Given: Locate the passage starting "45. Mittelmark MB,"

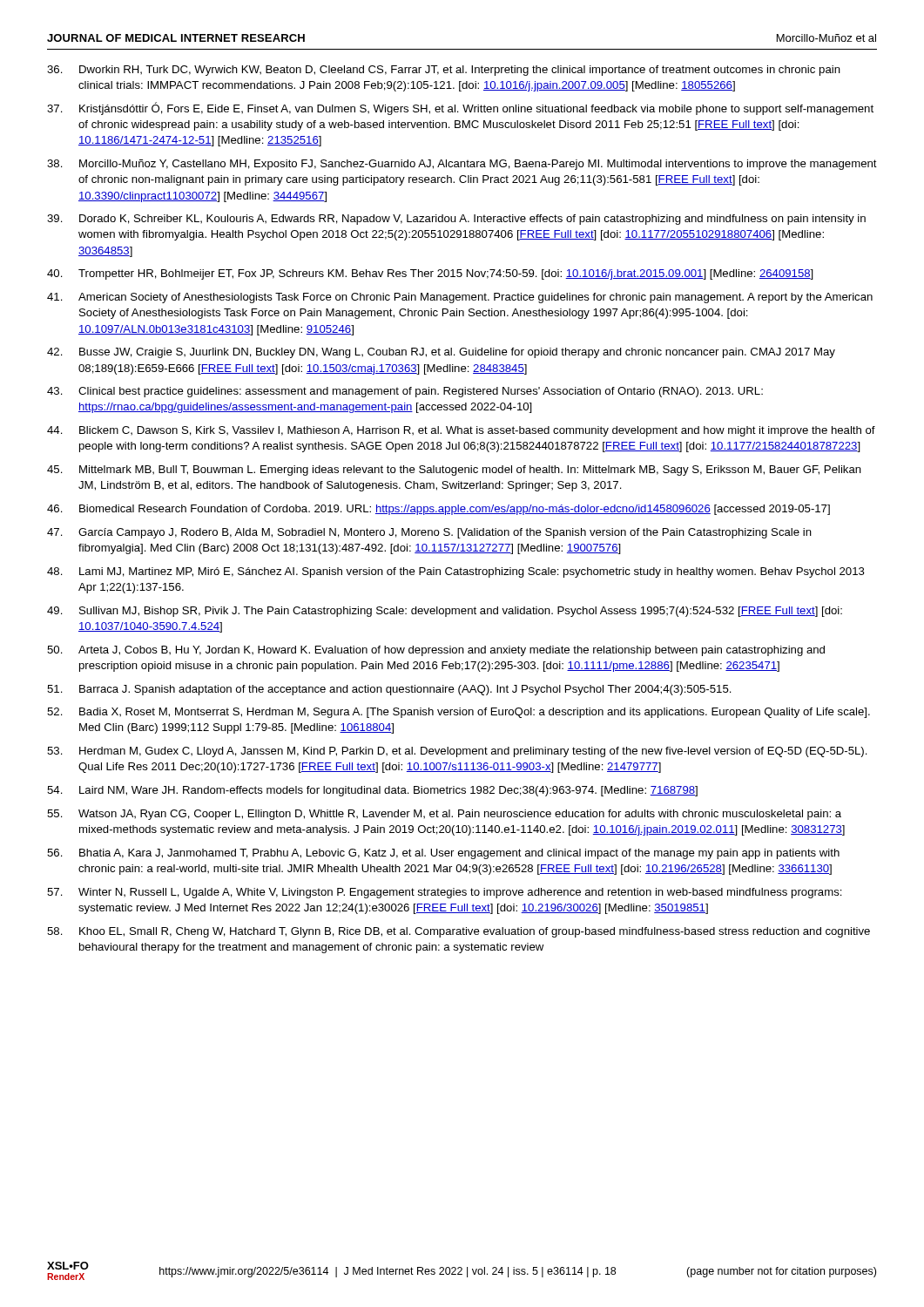Looking at the screenshot, I should [x=462, y=478].
